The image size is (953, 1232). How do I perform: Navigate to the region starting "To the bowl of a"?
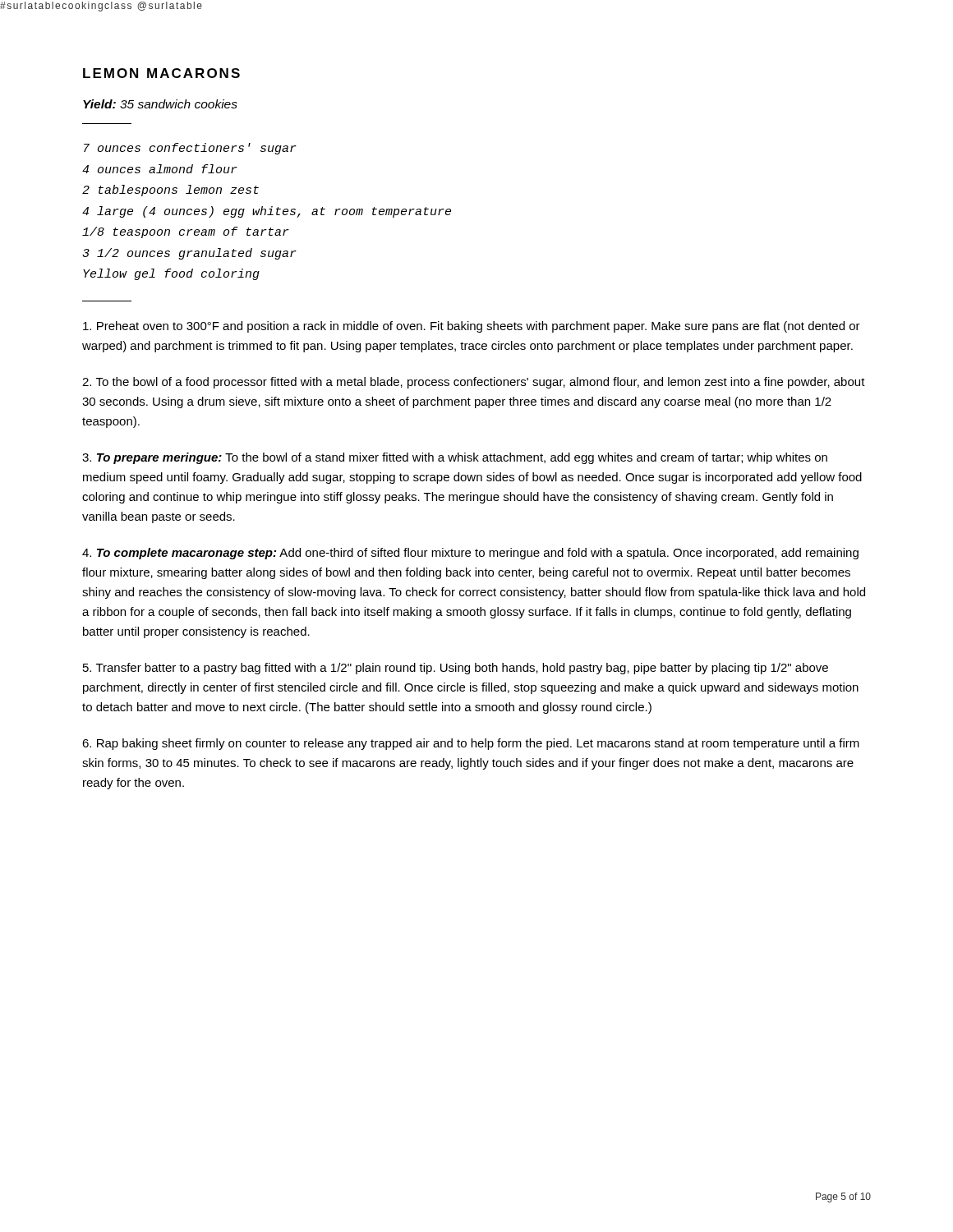point(473,401)
